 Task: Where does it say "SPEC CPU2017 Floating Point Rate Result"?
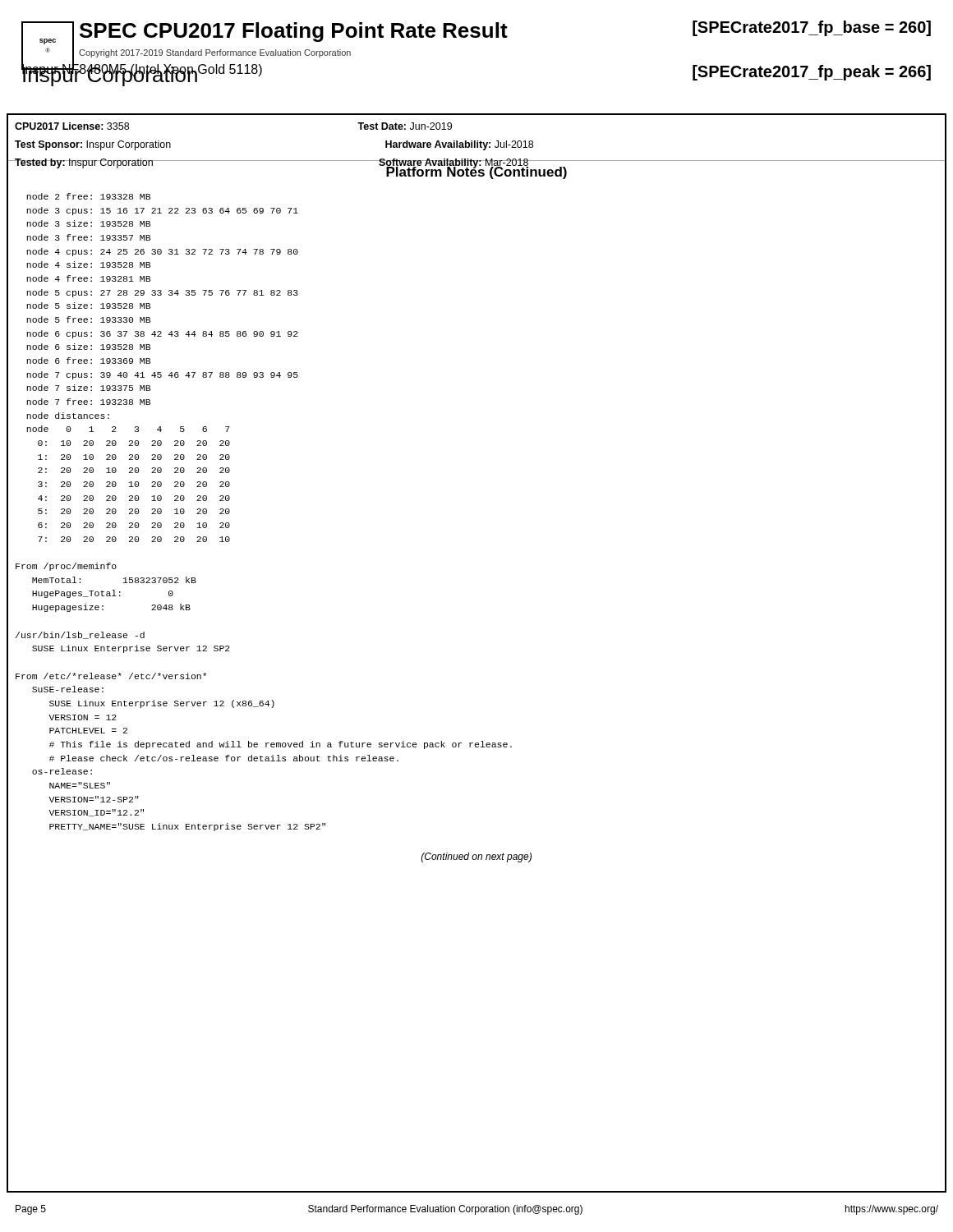point(293,30)
